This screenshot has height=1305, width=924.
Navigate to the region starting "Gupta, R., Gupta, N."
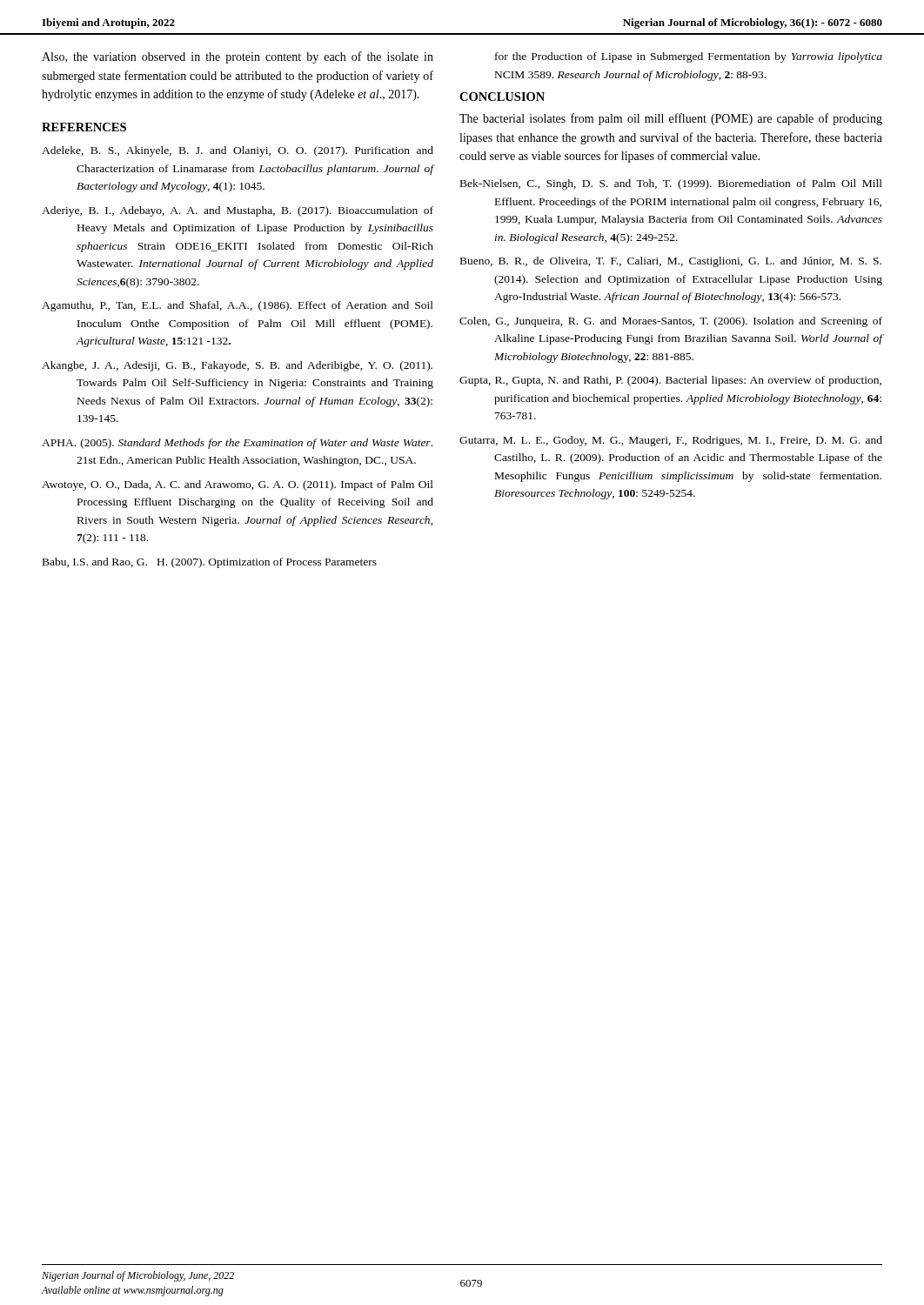(x=671, y=398)
